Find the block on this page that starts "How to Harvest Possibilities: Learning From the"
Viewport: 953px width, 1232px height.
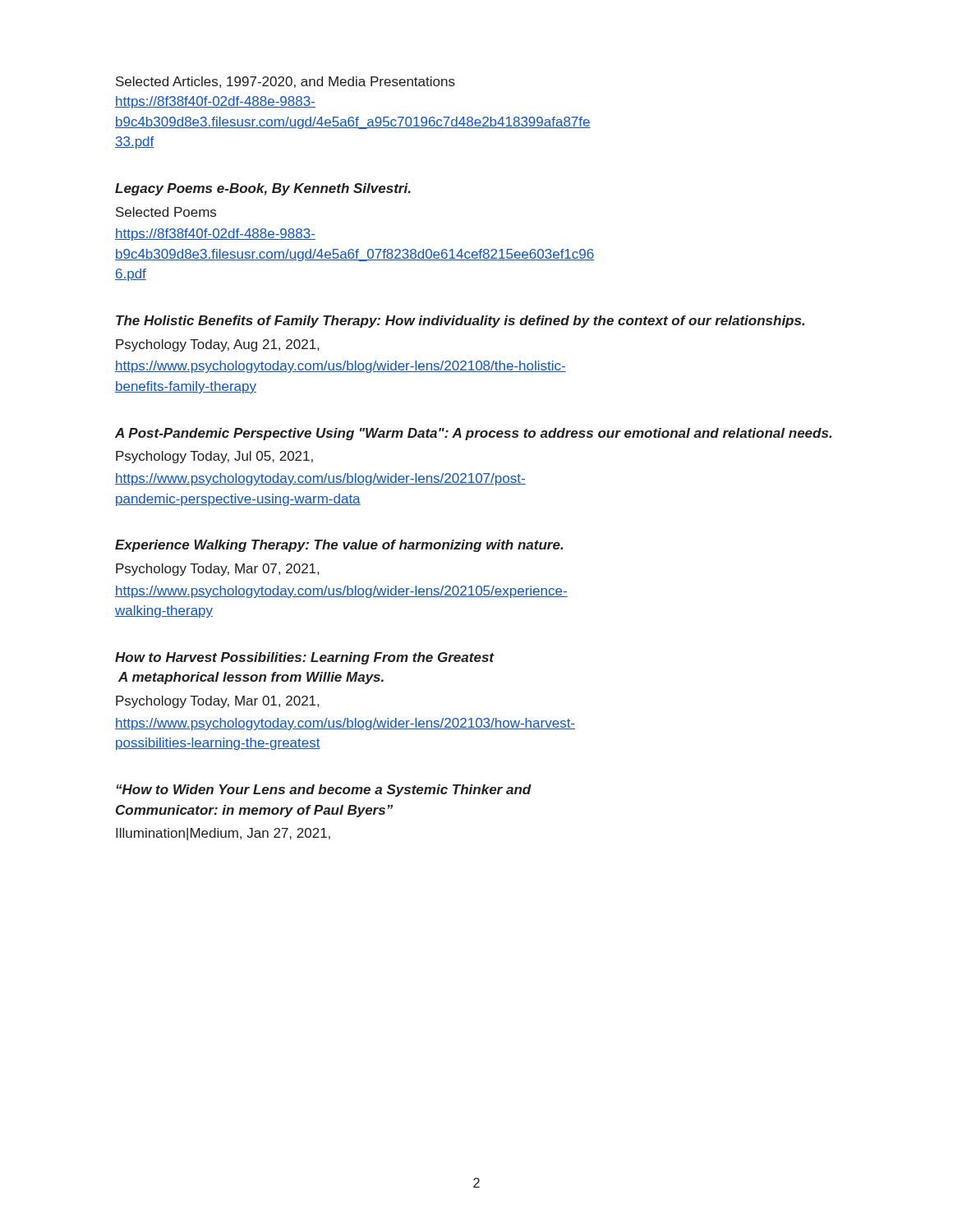click(305, 658)
